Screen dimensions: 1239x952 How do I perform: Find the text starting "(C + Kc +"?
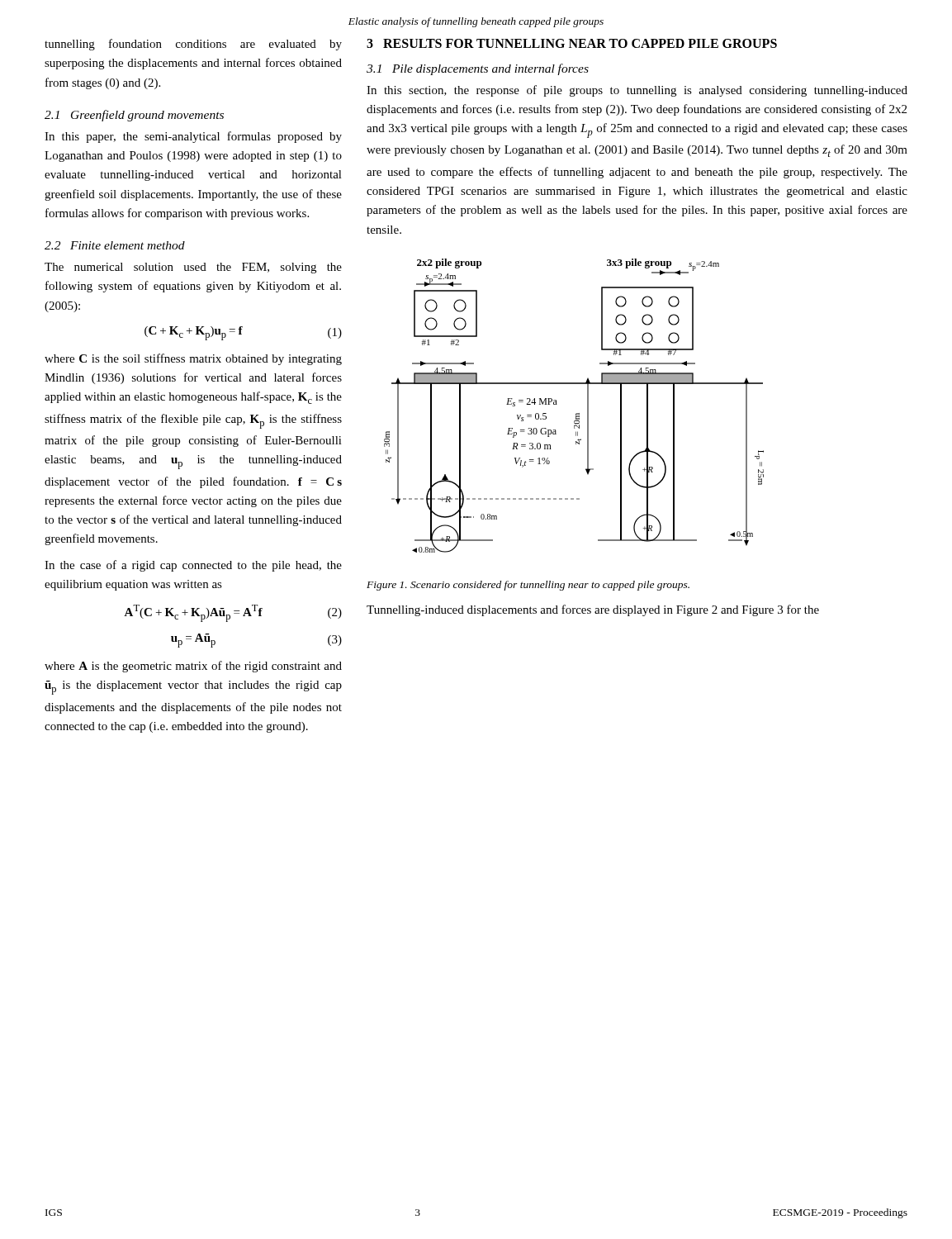[243, 332]
